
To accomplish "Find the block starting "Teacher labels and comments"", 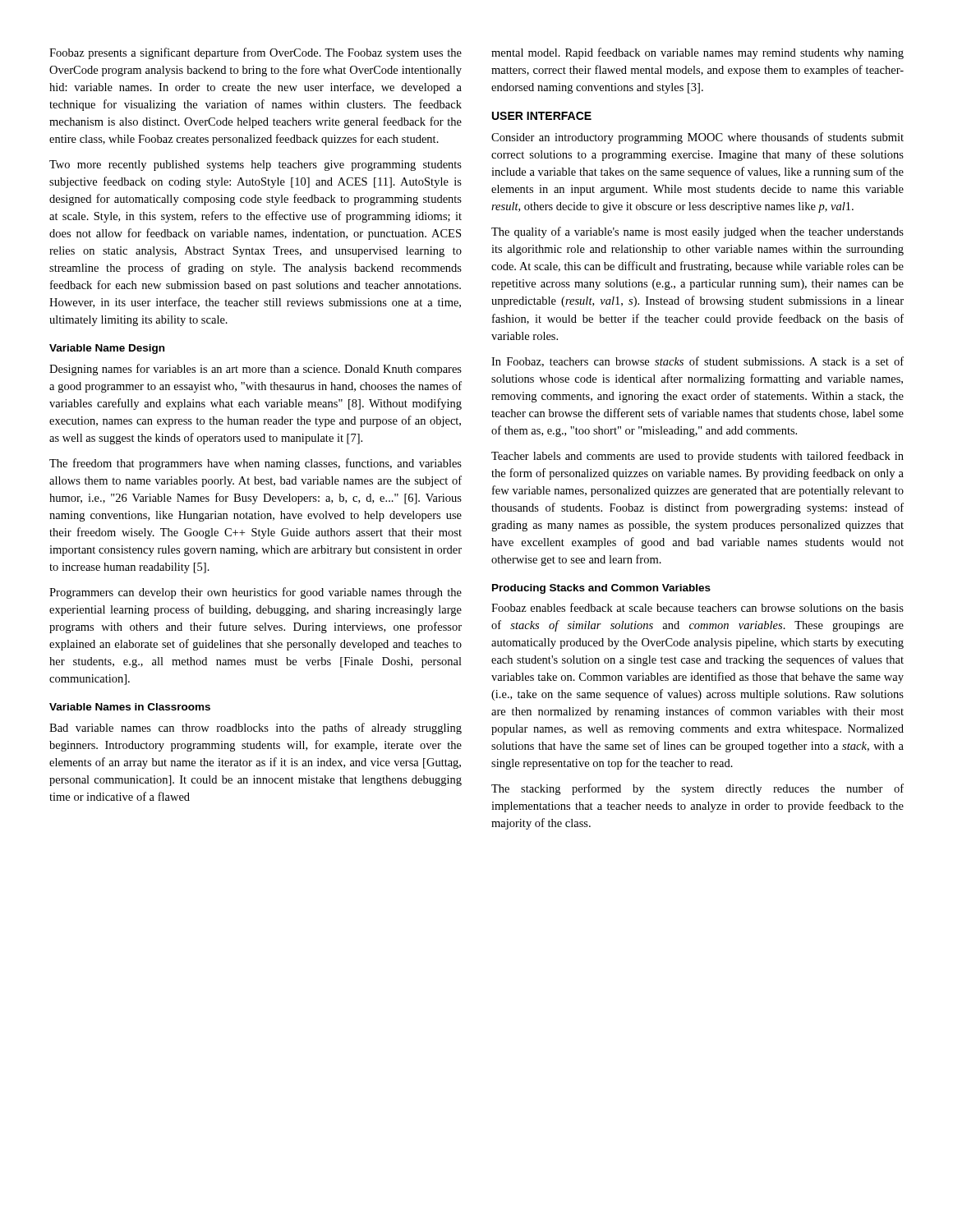I will [x=698, y=508].
